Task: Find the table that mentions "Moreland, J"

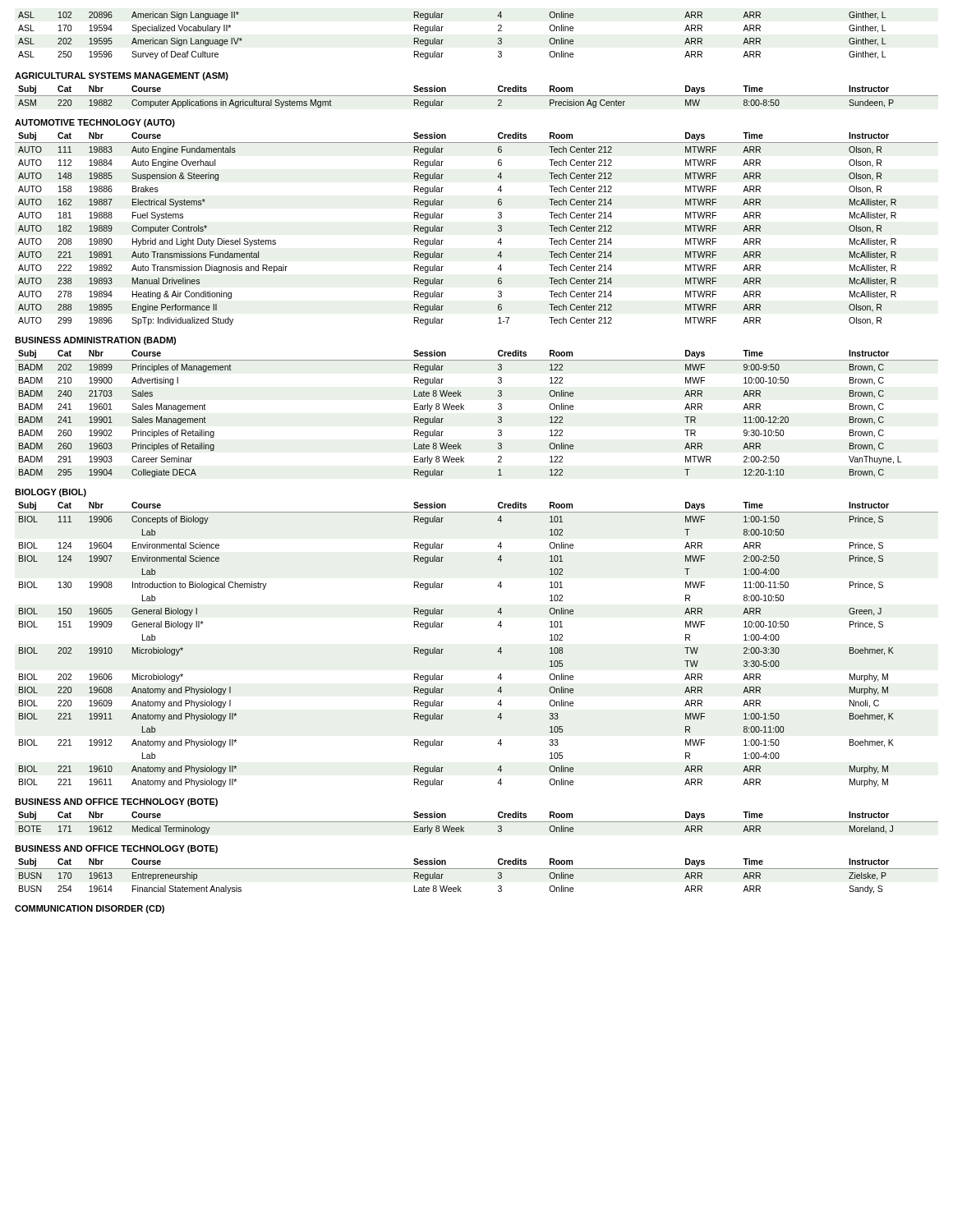Action: coord(476,822)
